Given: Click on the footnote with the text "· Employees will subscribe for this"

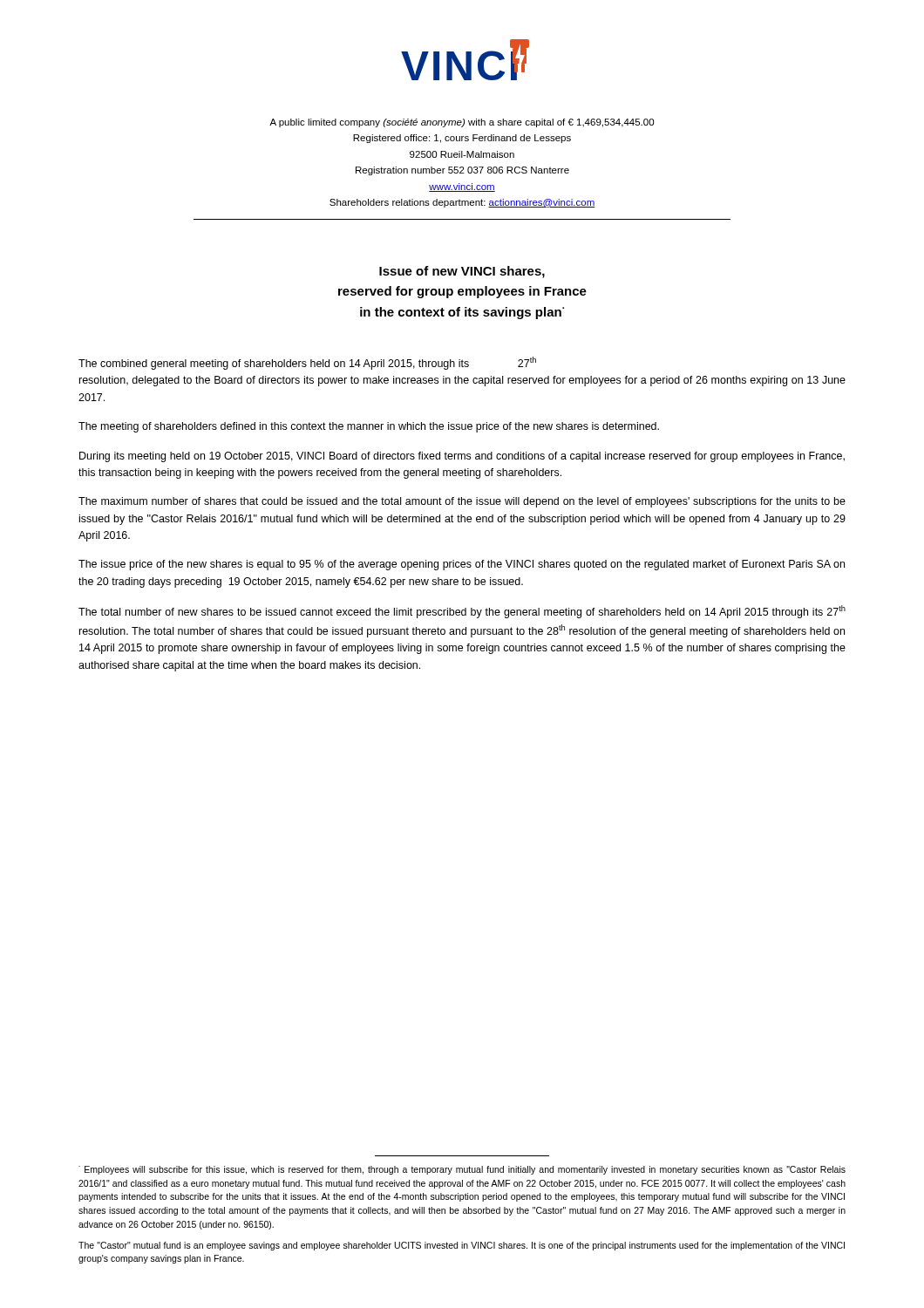Looking at the screenshot, I should tap(462, 1196).
